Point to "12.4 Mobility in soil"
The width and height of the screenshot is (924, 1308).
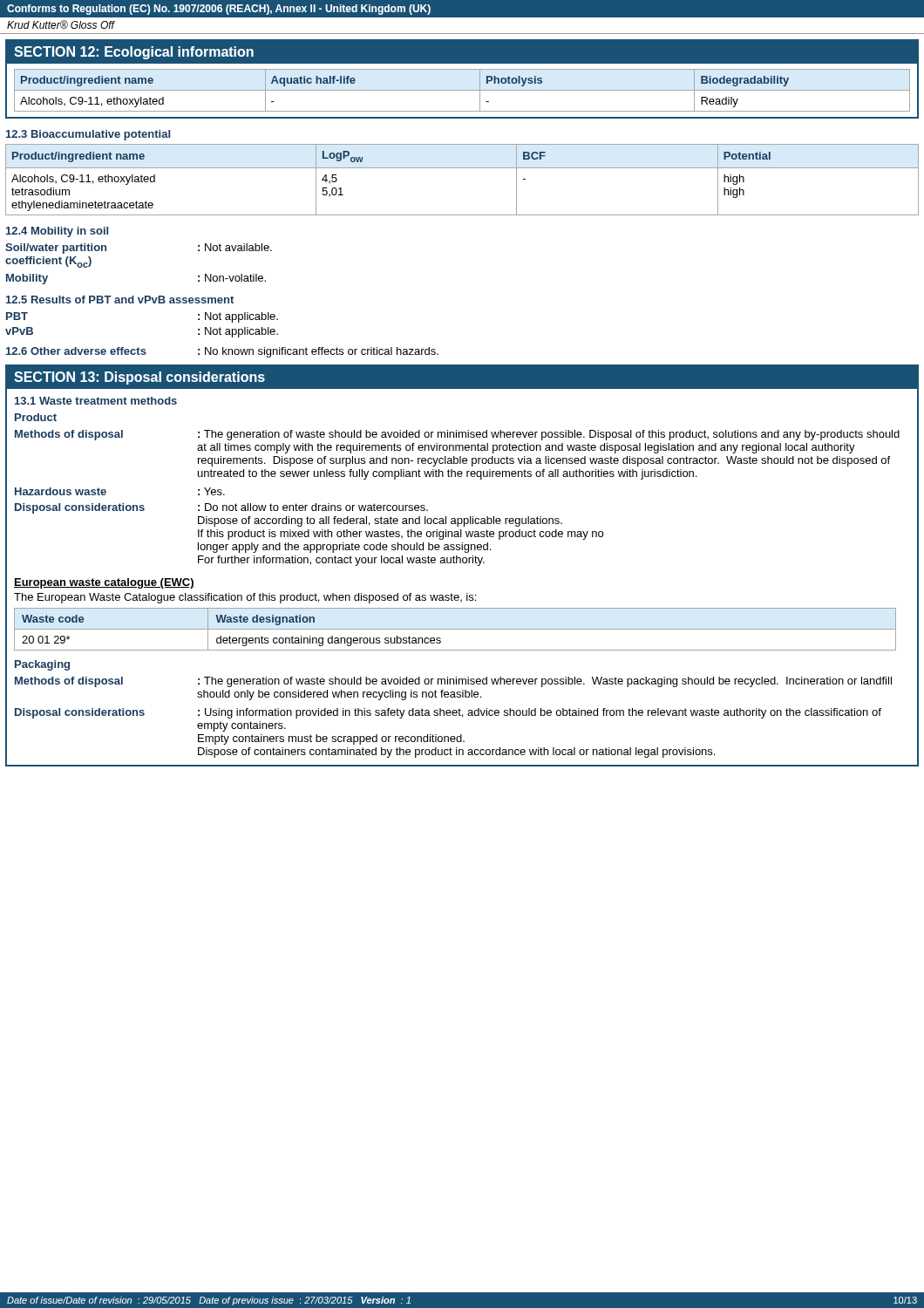(x=57, y=230)
